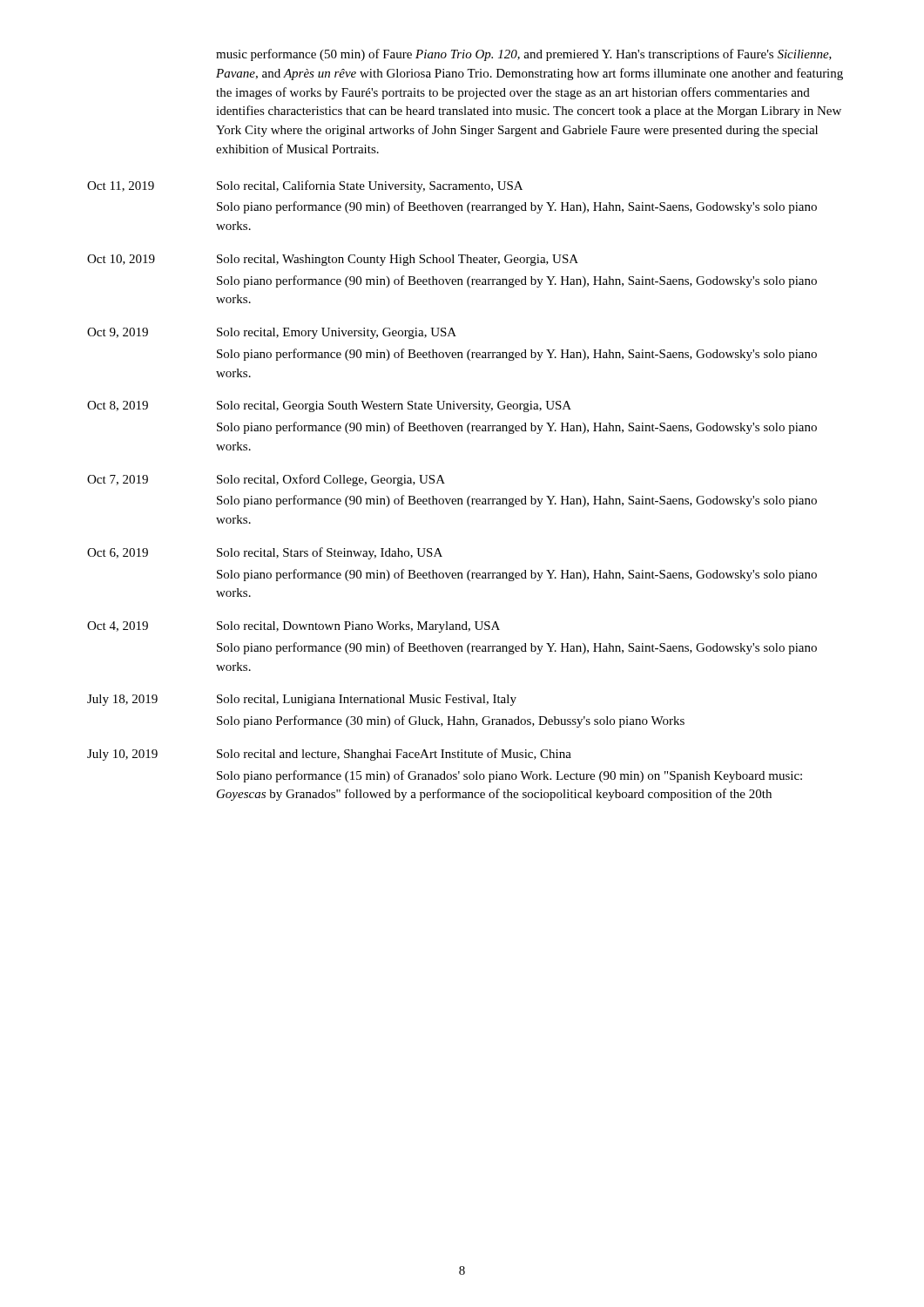Viewport: 924px width, 1307px height.
Task: Click on the list item that reads "Oct 7, 2019"
Action: tap(118, 479)
